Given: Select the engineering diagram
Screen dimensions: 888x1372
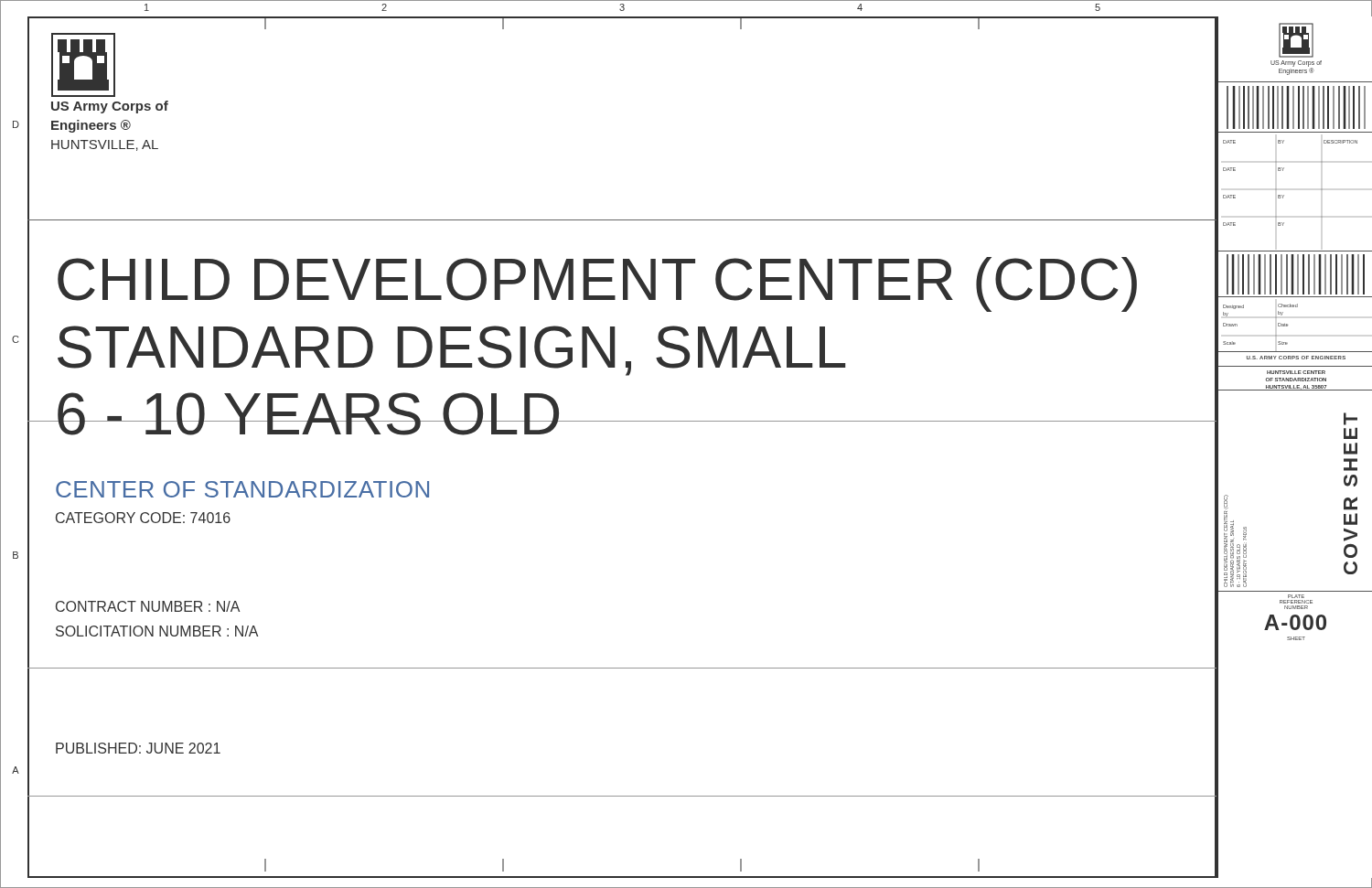Looking at the screenshot, I should click(1294, 447).
